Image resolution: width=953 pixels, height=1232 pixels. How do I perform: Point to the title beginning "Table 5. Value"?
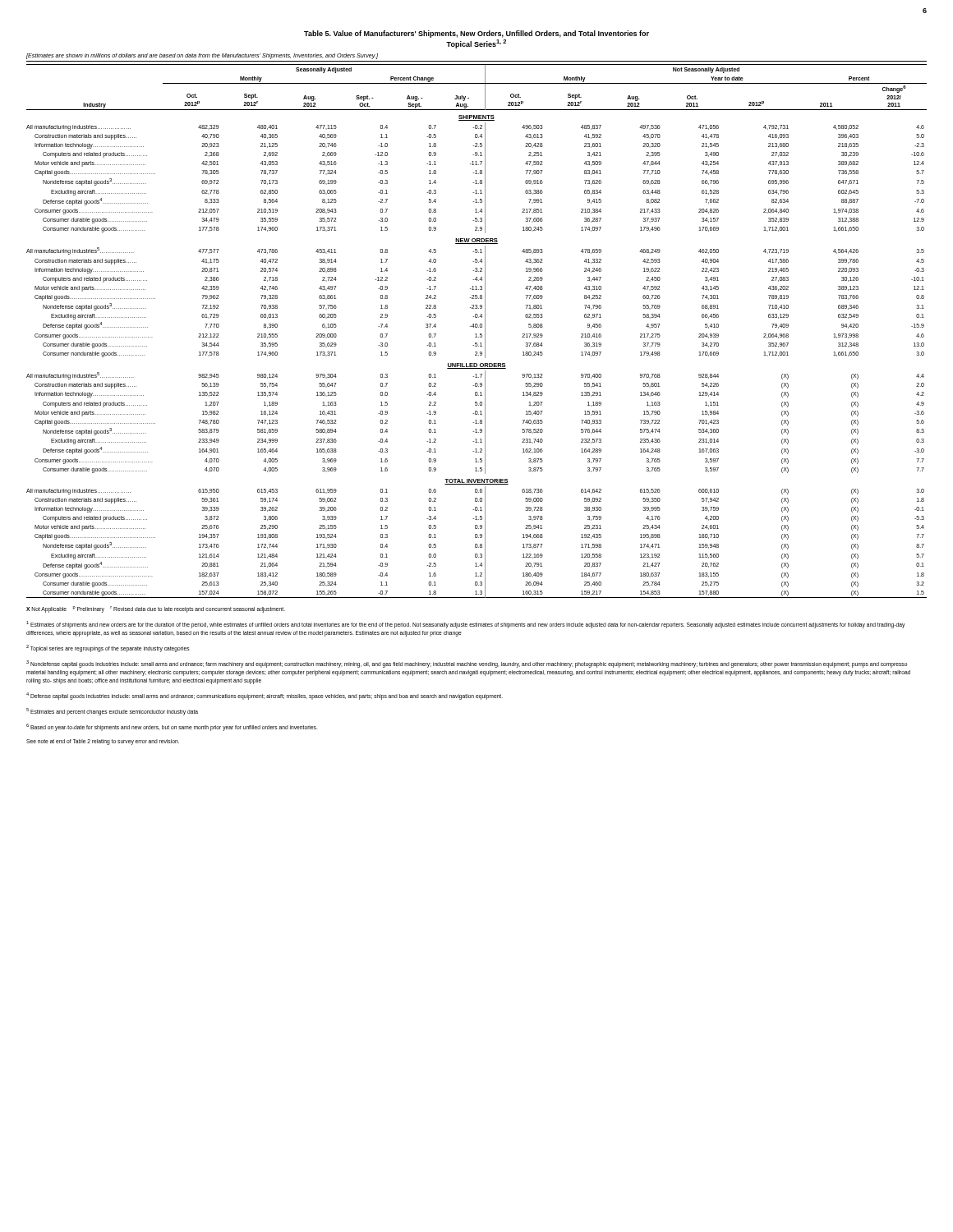[x=476, y=39]
